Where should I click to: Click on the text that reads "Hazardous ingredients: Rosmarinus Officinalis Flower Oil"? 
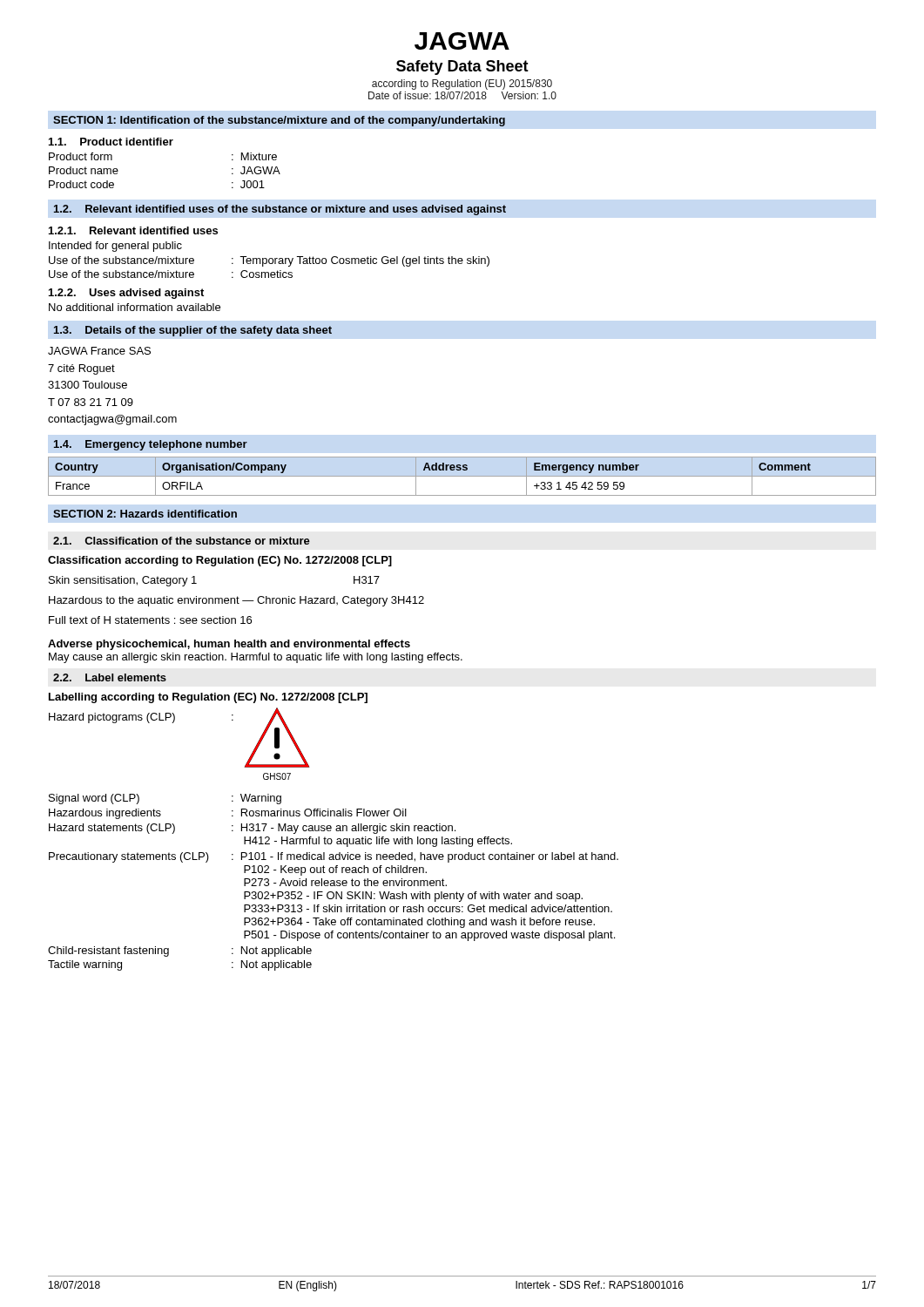pyautogui.click(x=228, y=814)
